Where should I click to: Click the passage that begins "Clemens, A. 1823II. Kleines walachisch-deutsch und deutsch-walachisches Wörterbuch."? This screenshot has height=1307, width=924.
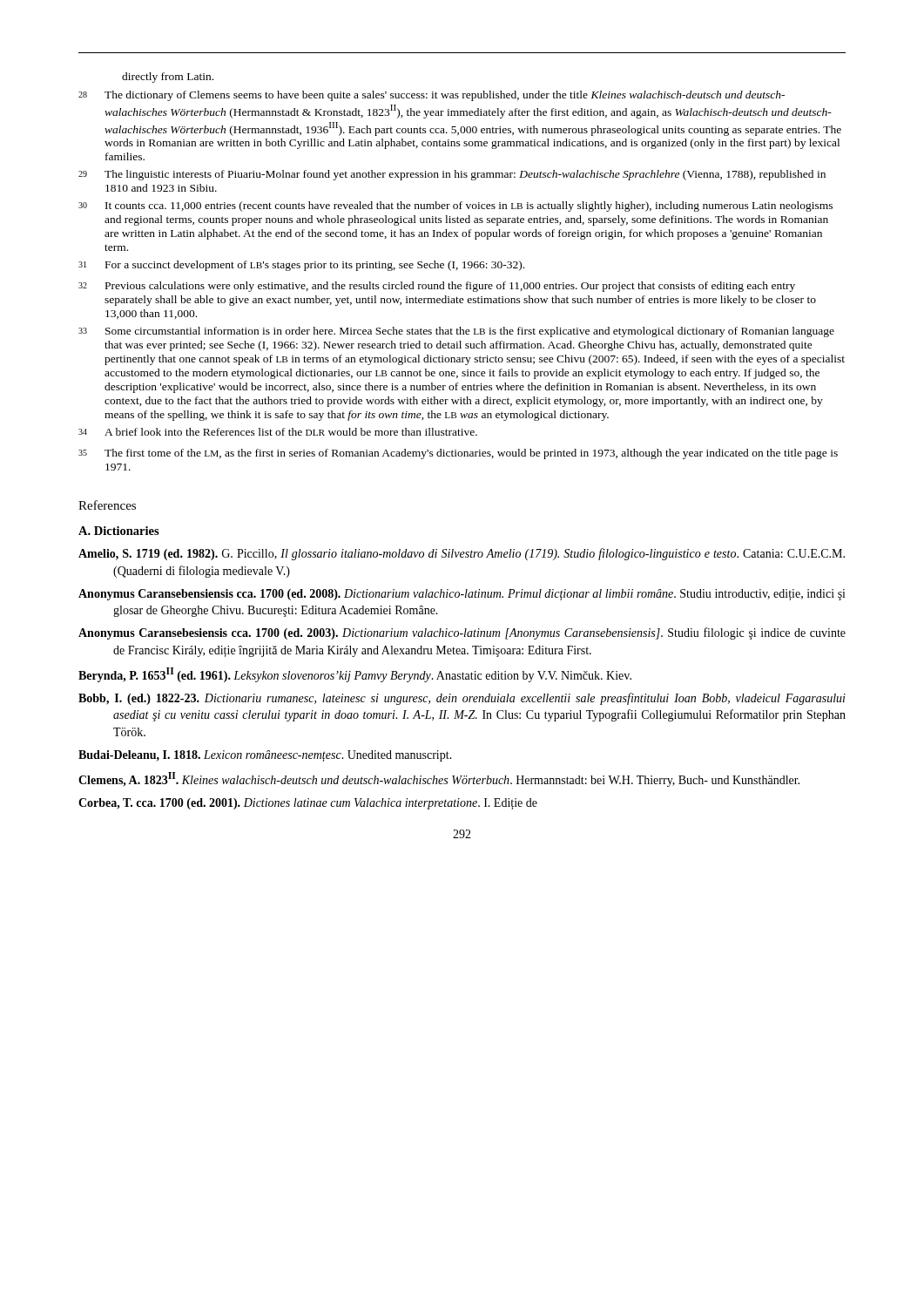click(439, 779)
